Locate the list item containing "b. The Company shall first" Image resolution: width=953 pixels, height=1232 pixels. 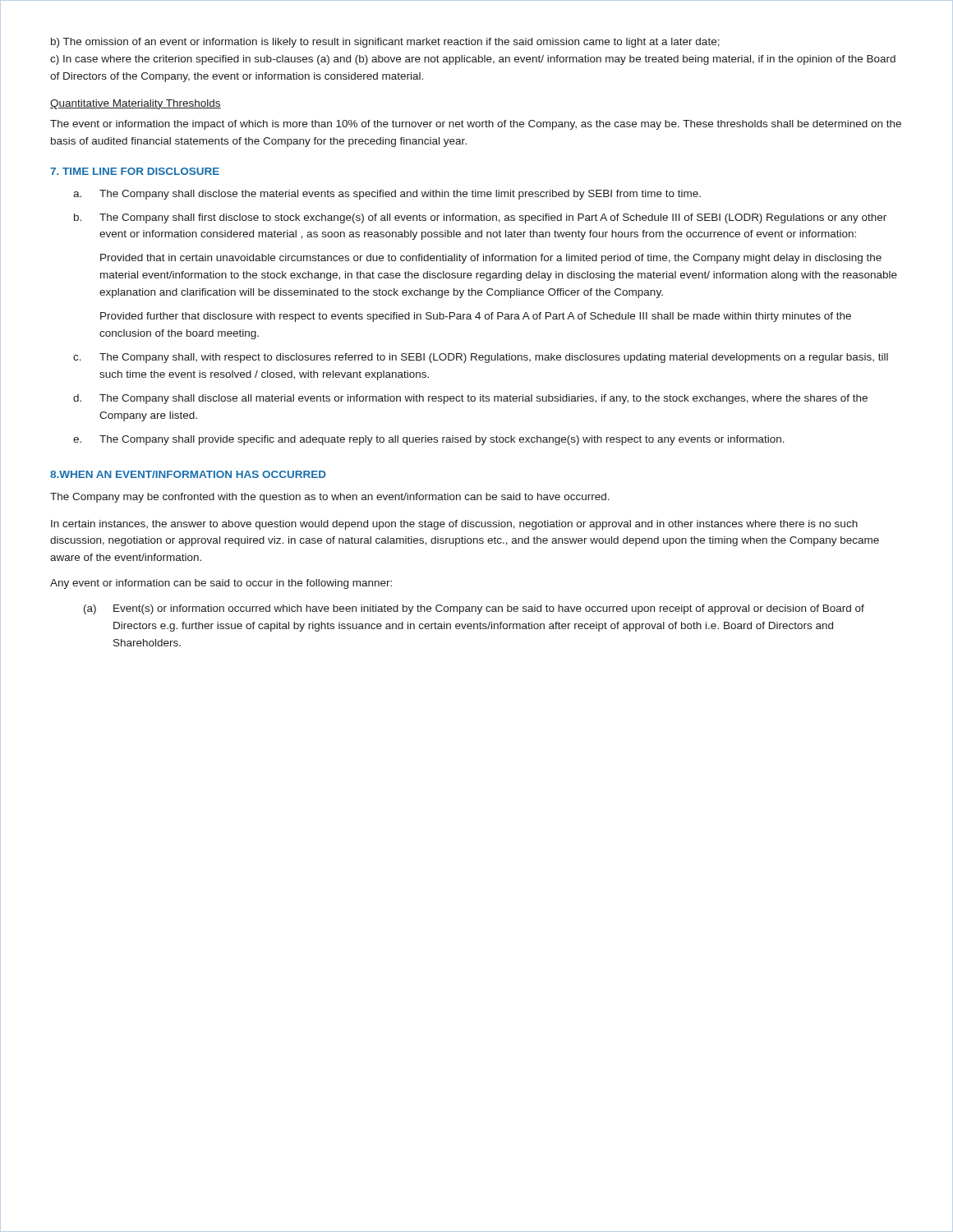476,226
